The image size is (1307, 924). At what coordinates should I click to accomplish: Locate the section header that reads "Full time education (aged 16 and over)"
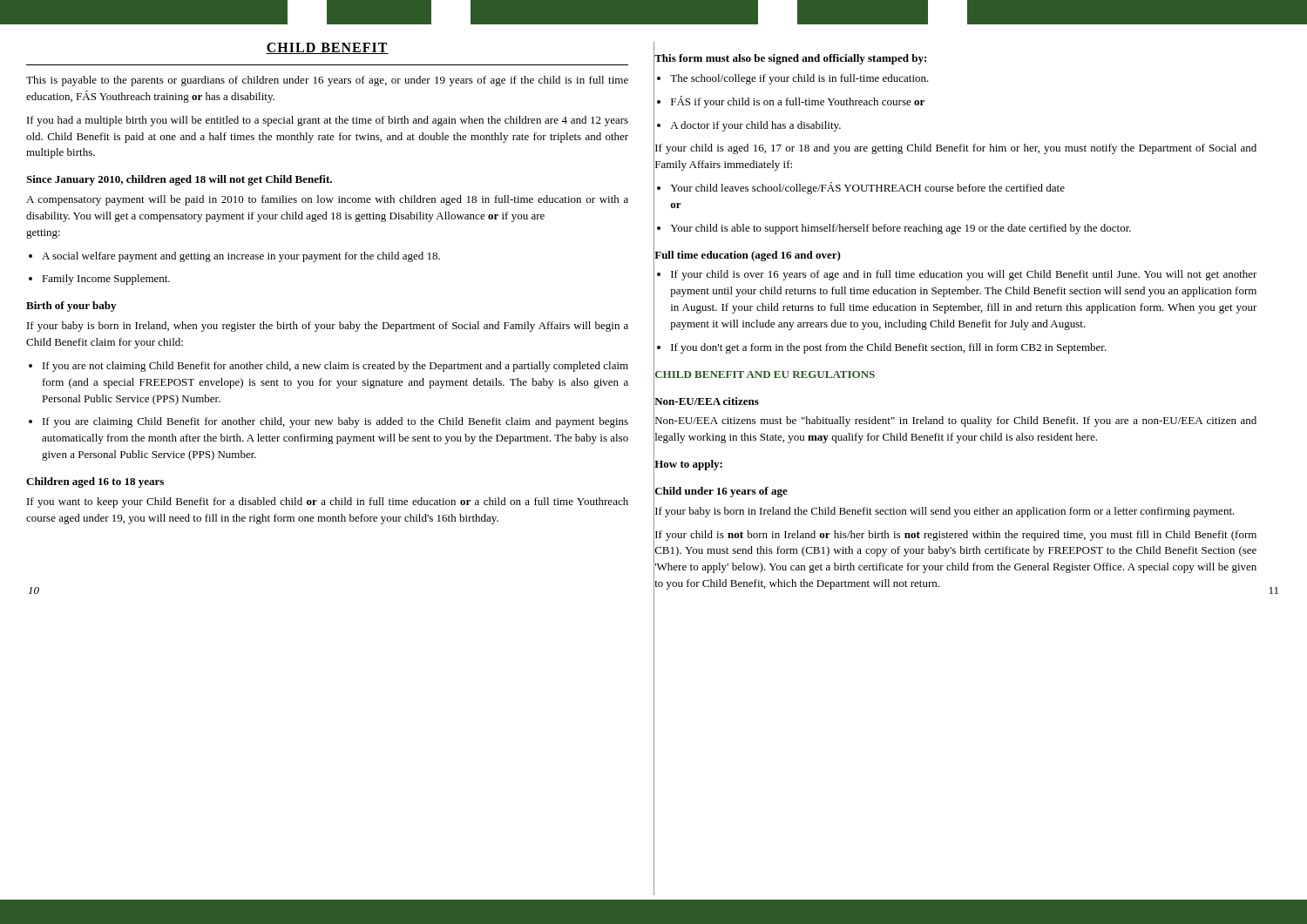click(x=748, y=256)
